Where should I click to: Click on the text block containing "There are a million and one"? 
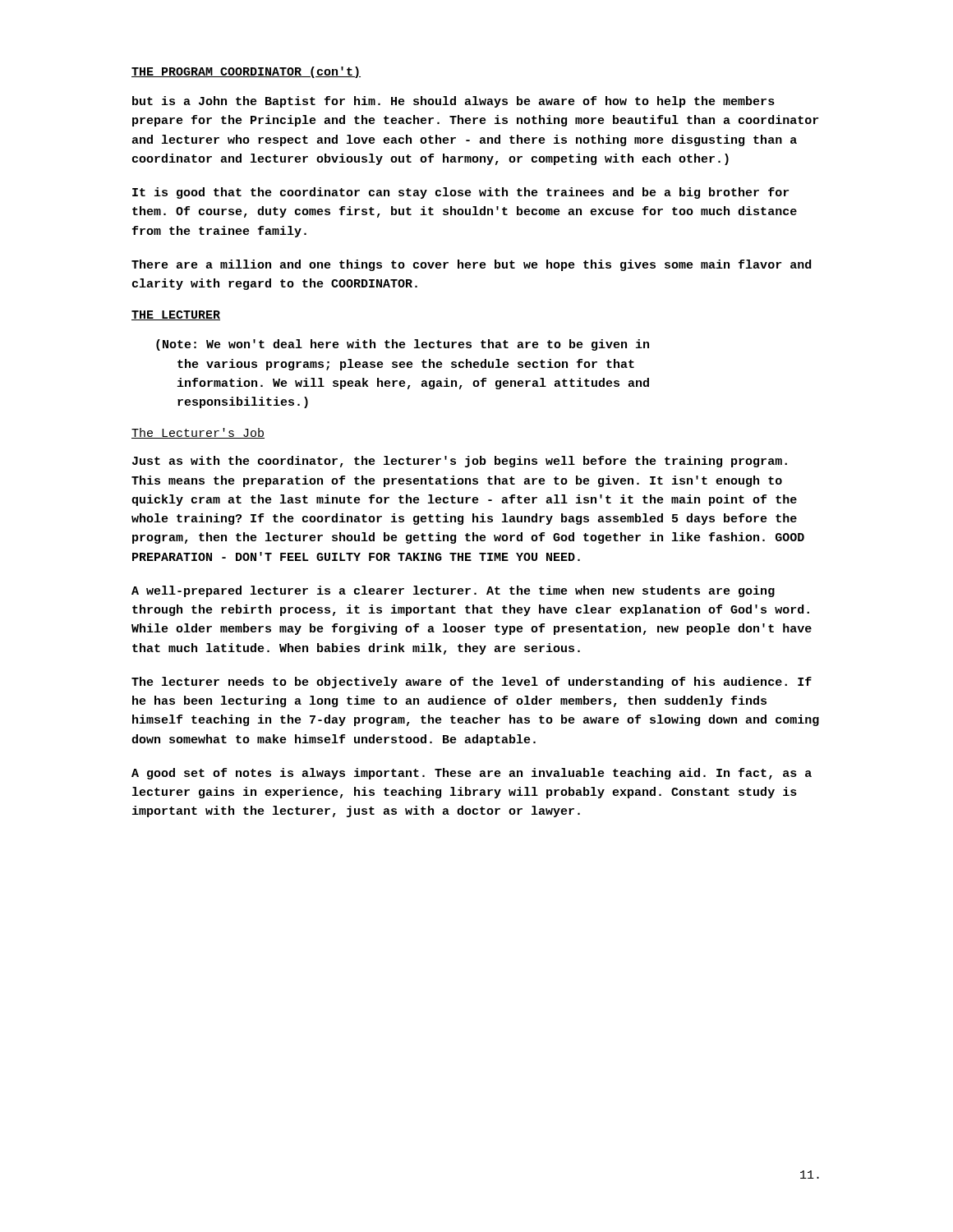click(472, 275)
